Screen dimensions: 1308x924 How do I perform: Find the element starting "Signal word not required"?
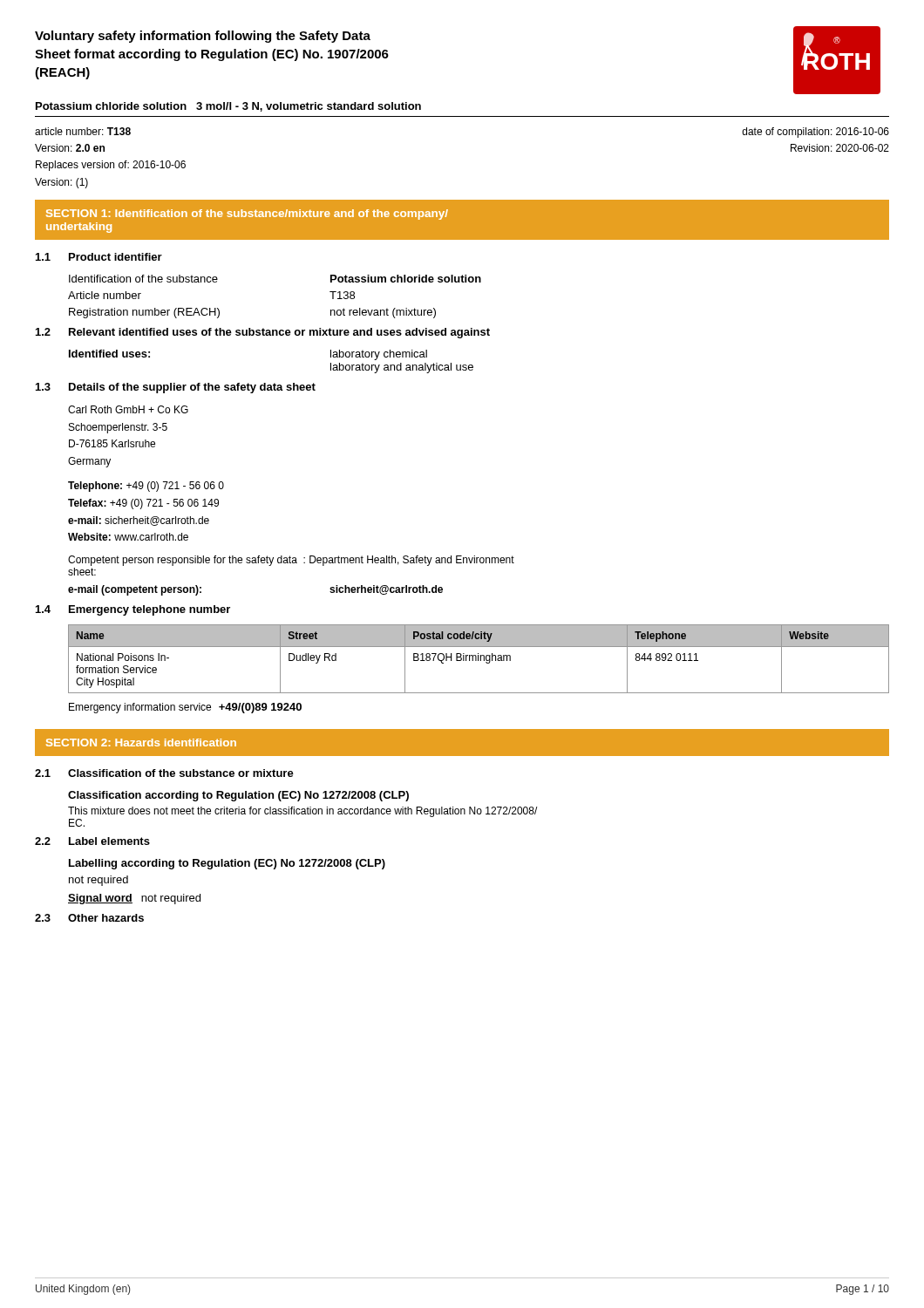(135, 898)
